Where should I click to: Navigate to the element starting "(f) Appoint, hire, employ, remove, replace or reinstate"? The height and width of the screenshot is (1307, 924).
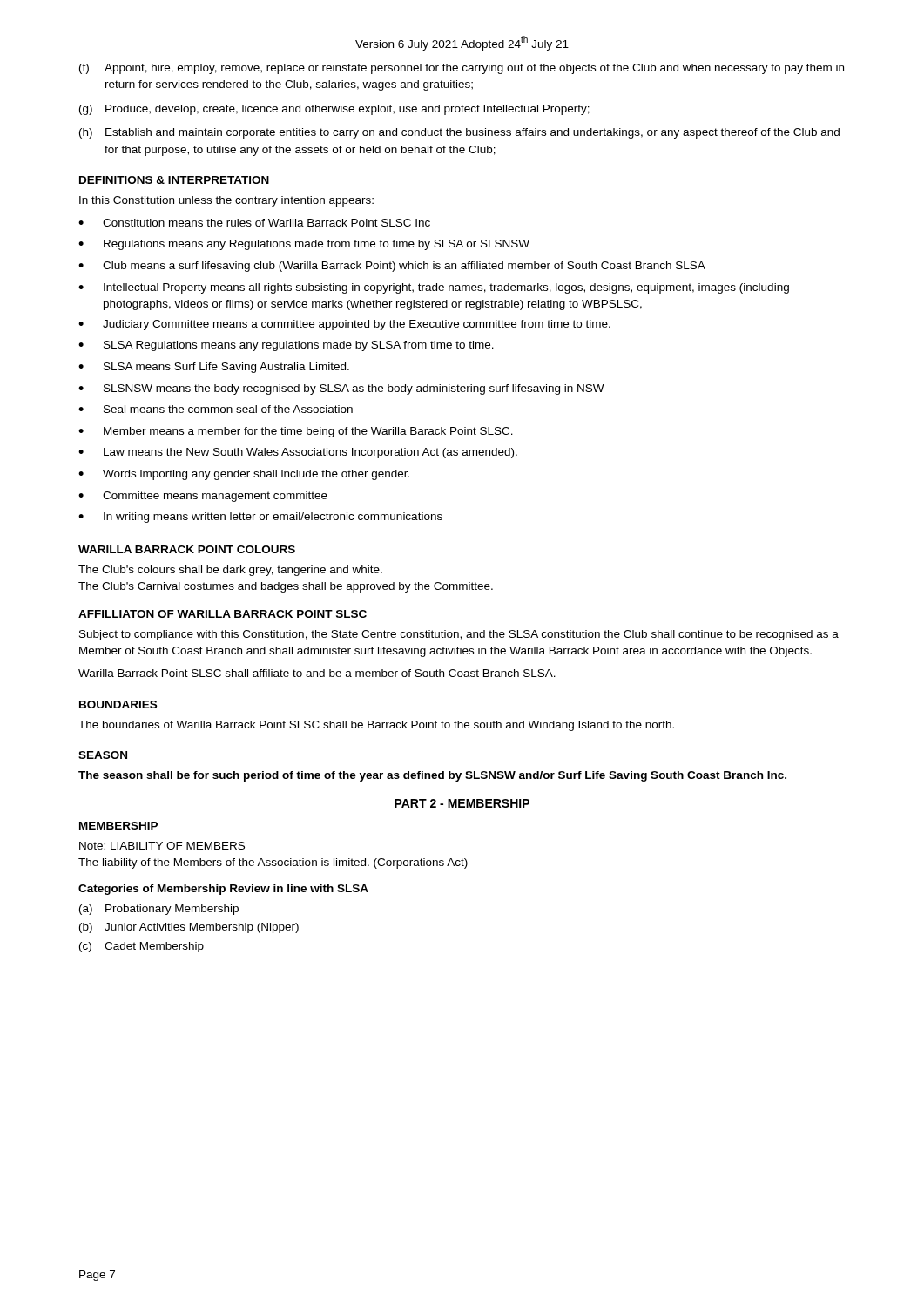[x=462, y=76]
